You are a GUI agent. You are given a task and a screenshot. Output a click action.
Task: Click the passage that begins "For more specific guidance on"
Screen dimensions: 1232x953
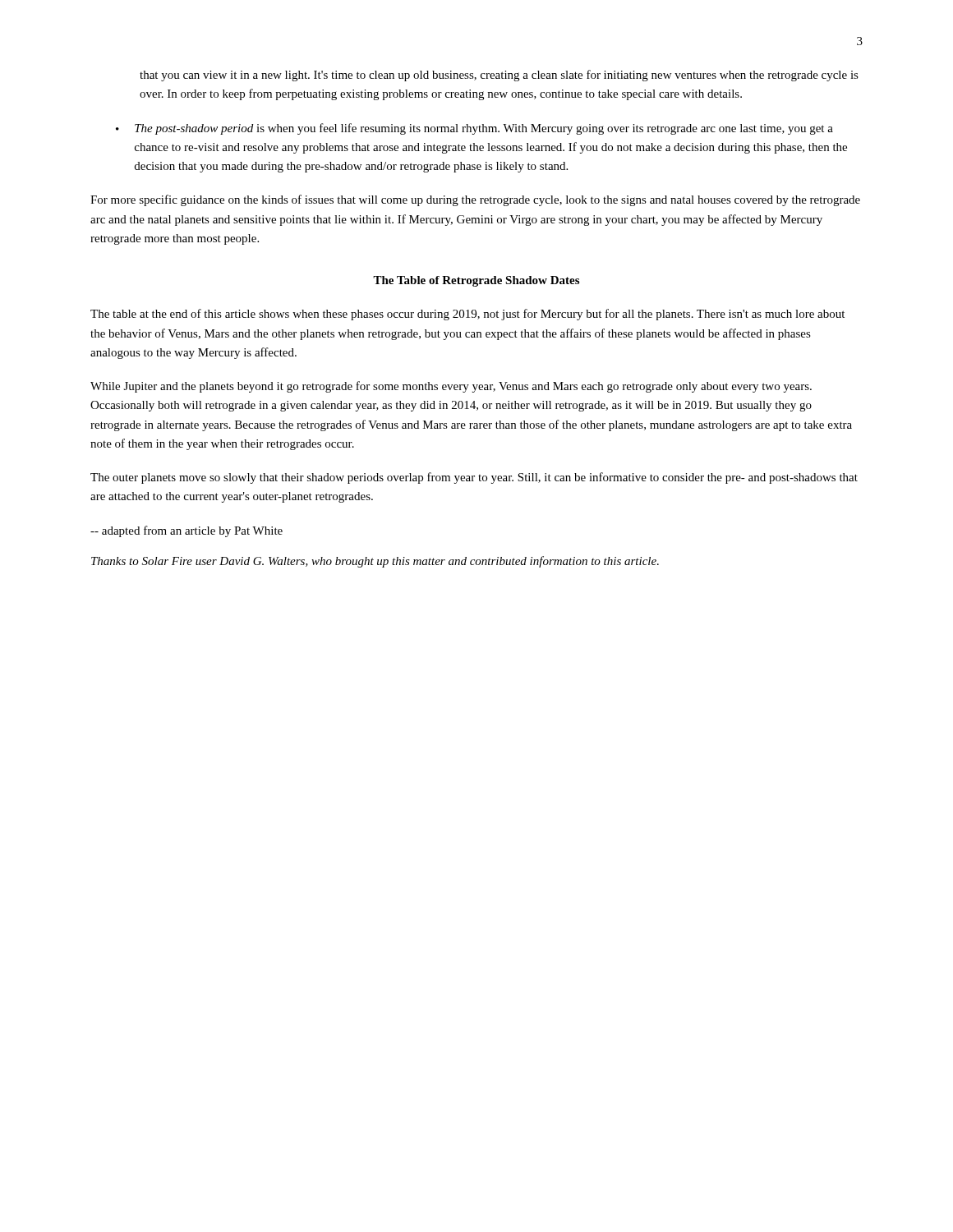pos(475,219)
